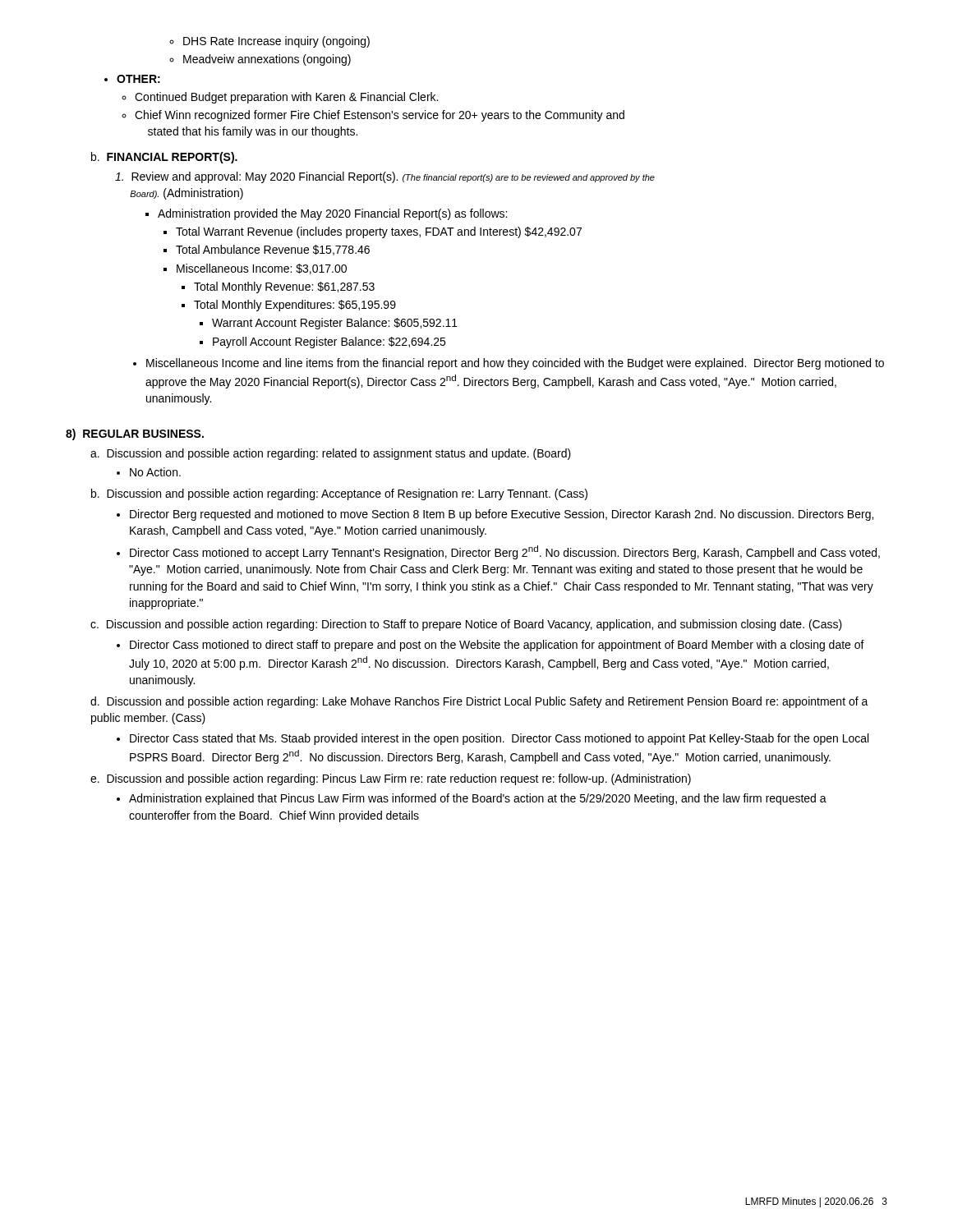
Task: Navigate to the block starting "d. Discussion and possible action regarding: Lake Mohave"
Action: point(479,710)
